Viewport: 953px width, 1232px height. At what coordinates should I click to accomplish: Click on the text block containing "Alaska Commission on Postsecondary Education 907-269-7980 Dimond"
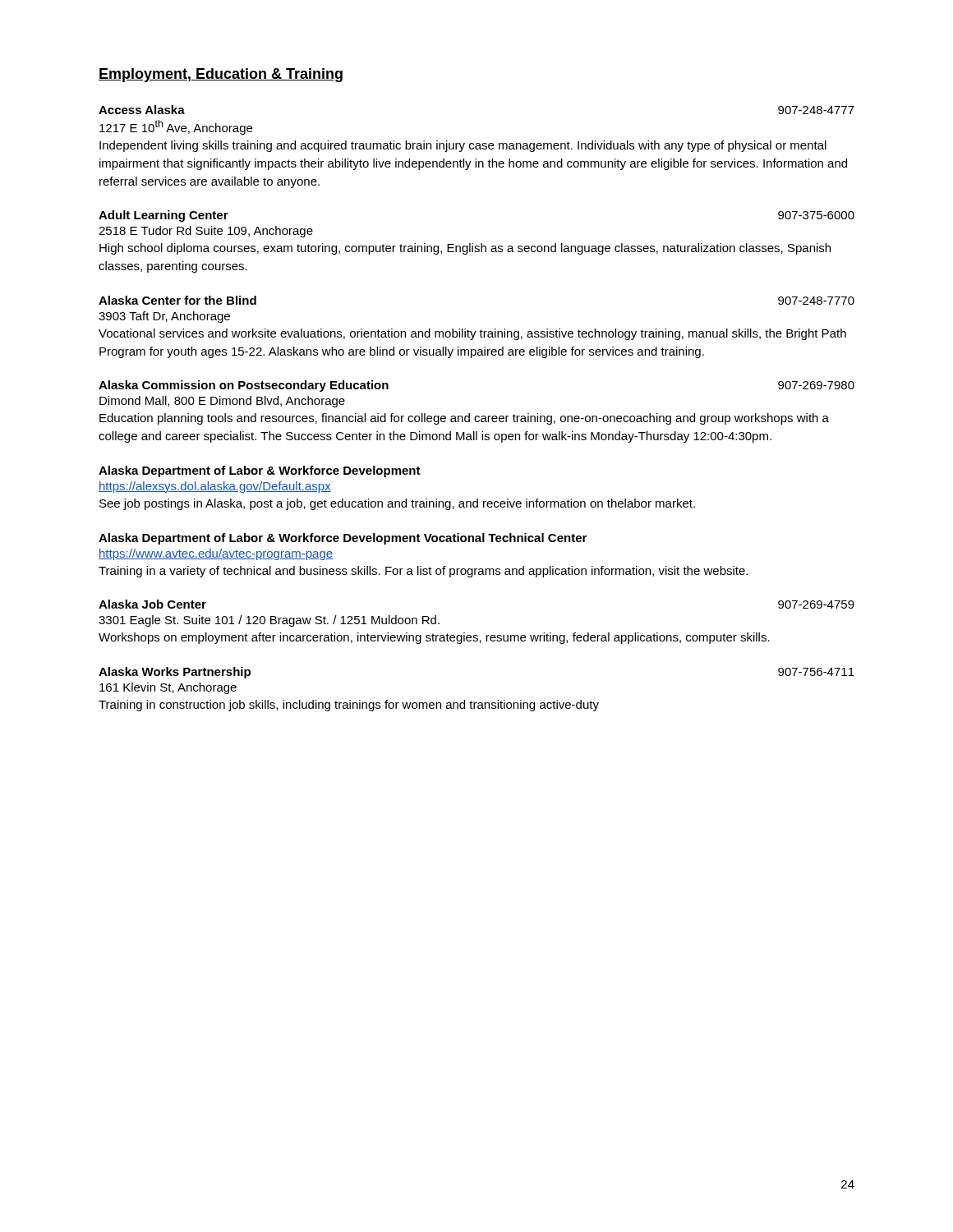[x=476, y=411]
